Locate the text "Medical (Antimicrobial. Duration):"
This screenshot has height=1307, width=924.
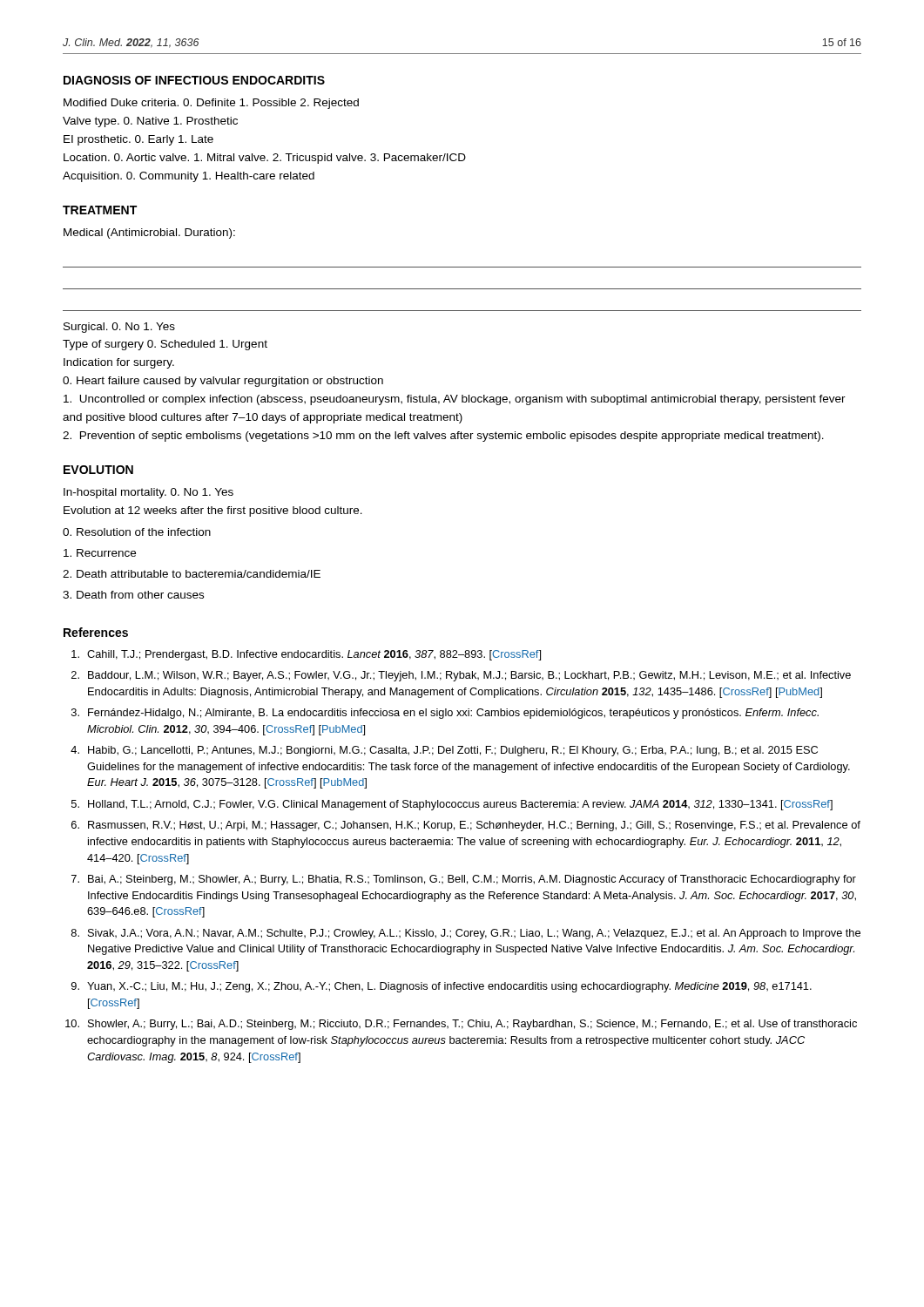pyautogui.click(x=149, y=232)
